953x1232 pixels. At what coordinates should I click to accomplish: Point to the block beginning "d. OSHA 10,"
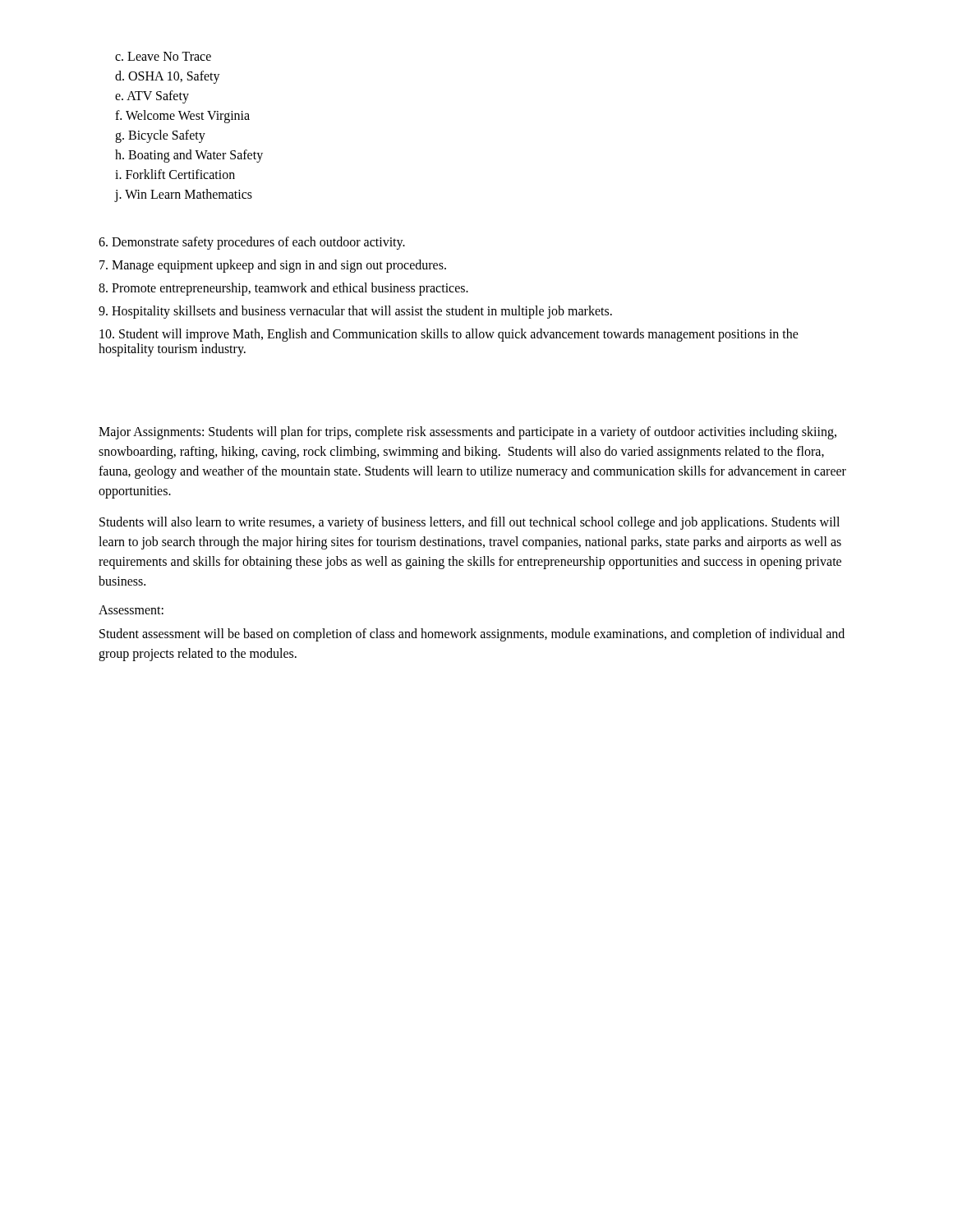click(x=167, y=76)
